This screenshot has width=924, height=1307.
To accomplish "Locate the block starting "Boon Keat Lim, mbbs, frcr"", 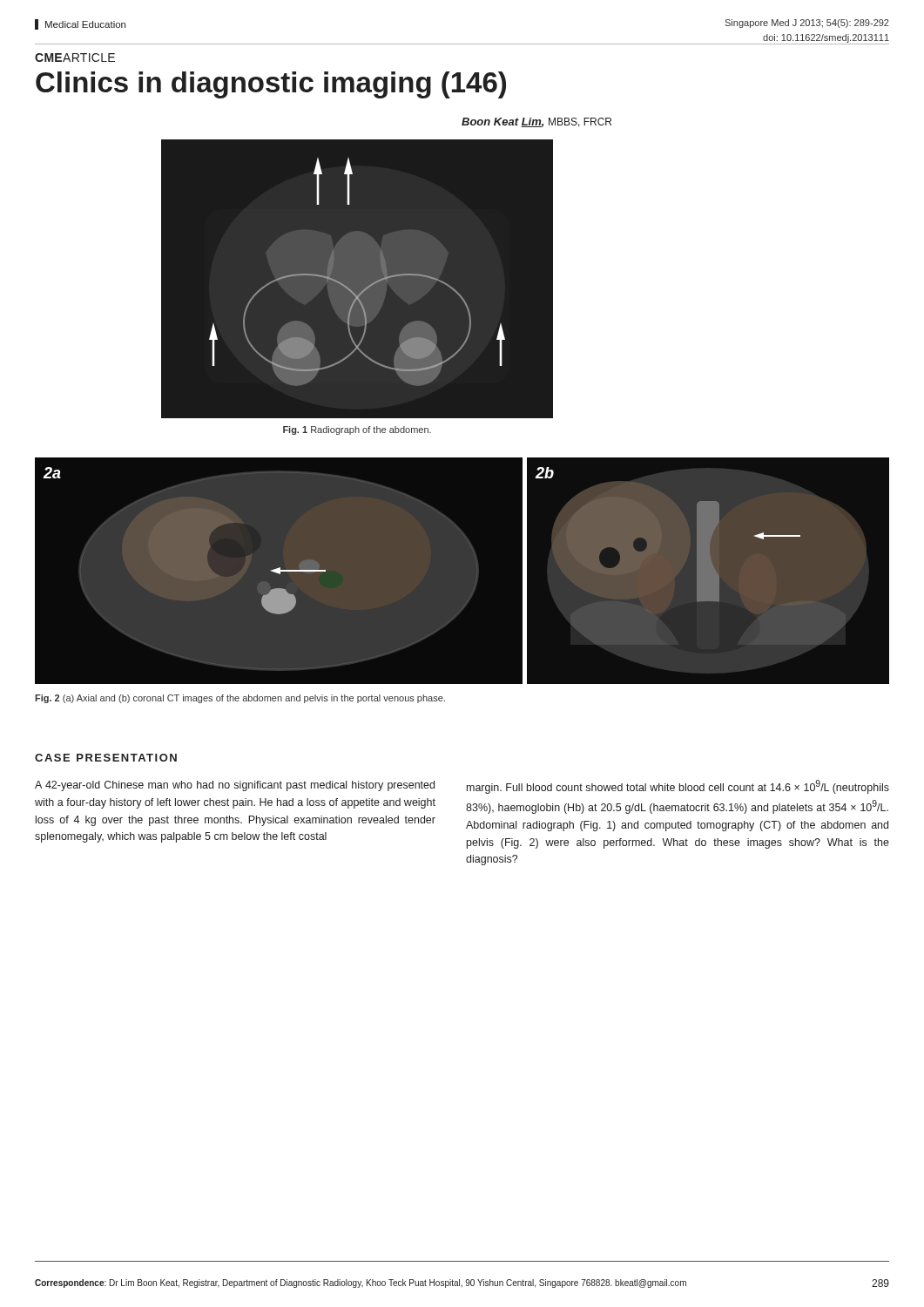I will pyautogui.click(x=537, y=122).
